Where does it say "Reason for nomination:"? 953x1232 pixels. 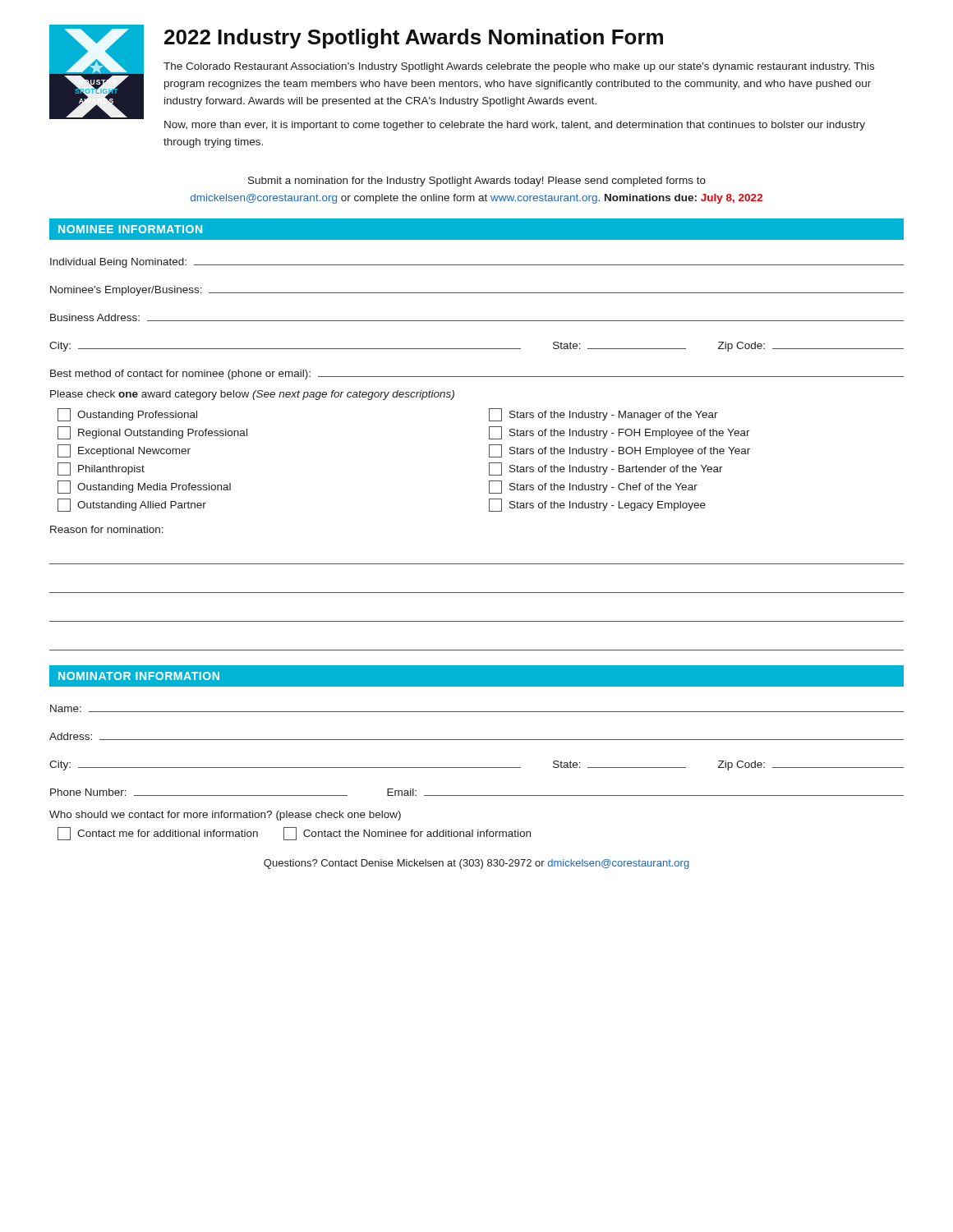click(107, 529)
